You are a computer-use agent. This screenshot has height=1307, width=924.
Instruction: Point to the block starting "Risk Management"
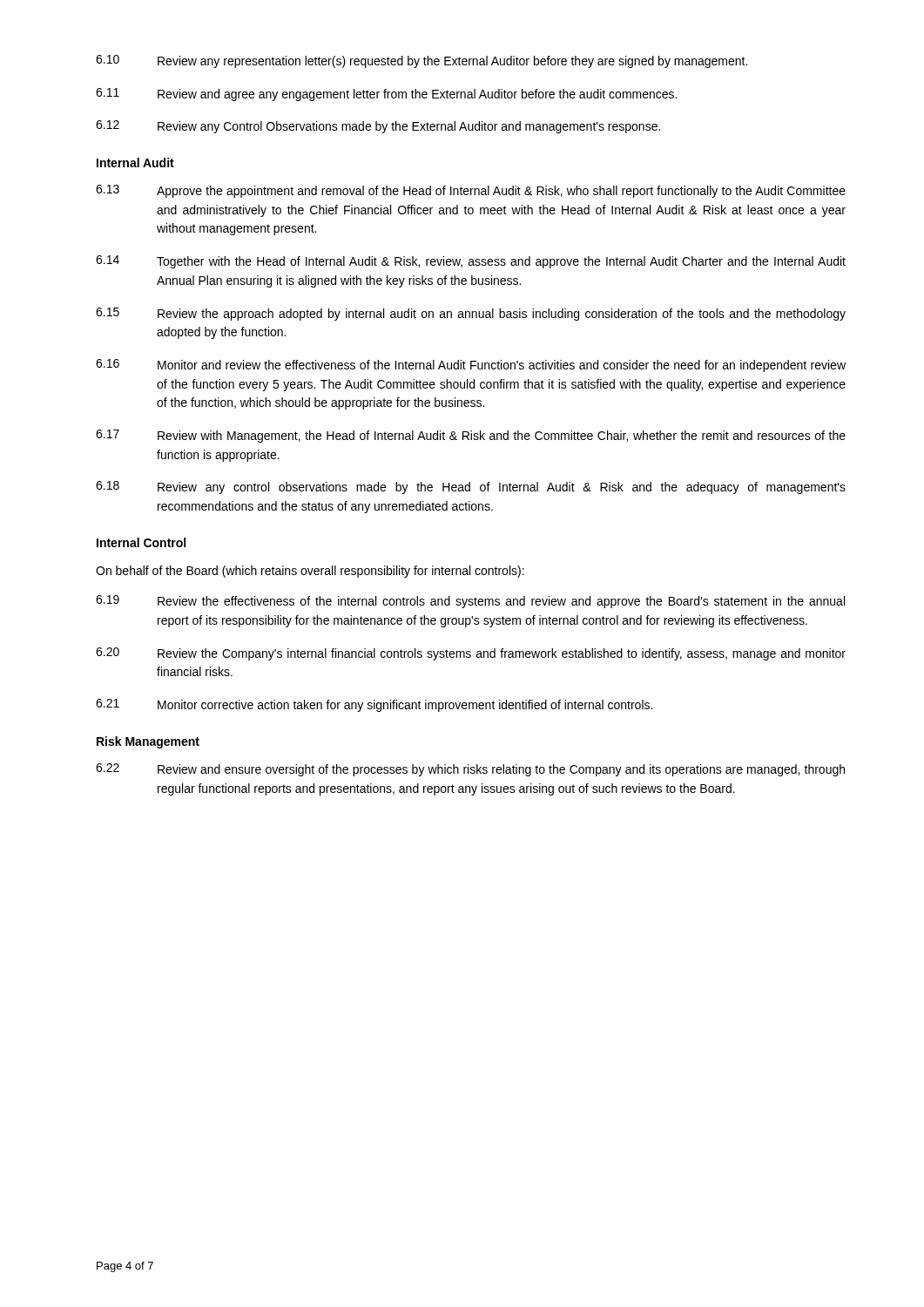click(148, 741)
